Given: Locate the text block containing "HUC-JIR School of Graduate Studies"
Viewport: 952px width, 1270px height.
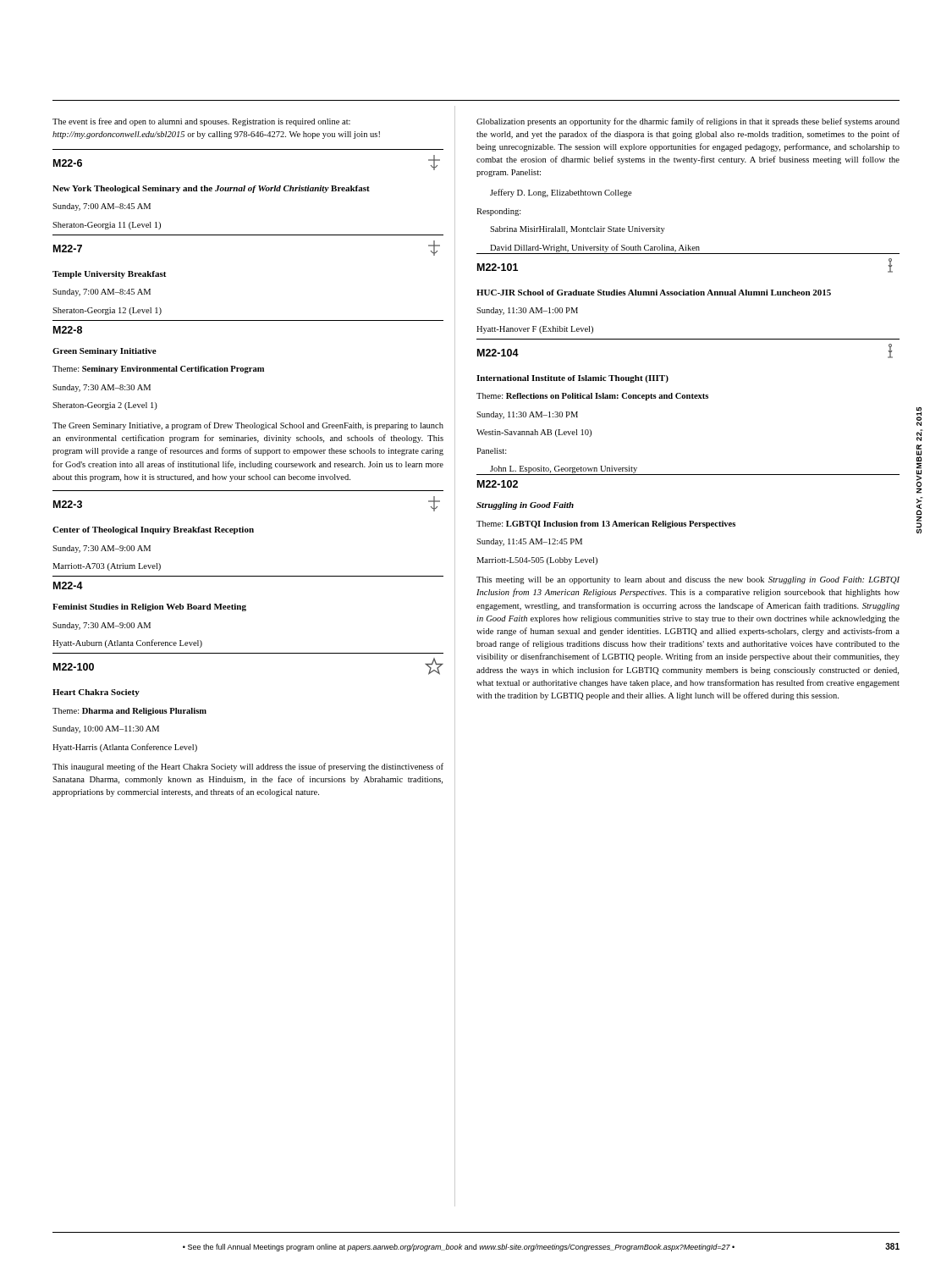Looking at the screenshot, I should tap(654, 293).
